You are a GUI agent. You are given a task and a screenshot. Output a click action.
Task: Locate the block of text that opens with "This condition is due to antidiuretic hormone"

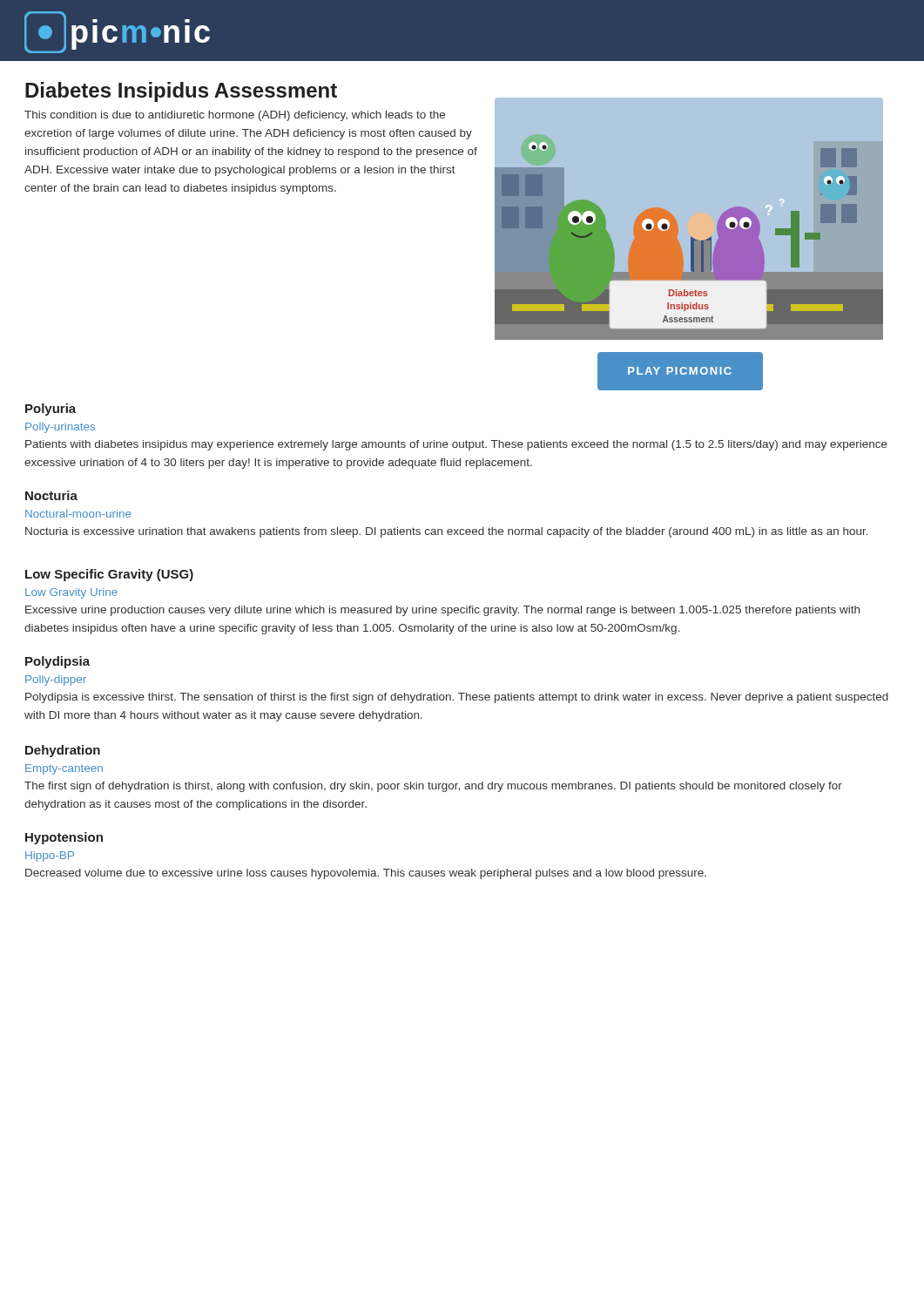251,151
